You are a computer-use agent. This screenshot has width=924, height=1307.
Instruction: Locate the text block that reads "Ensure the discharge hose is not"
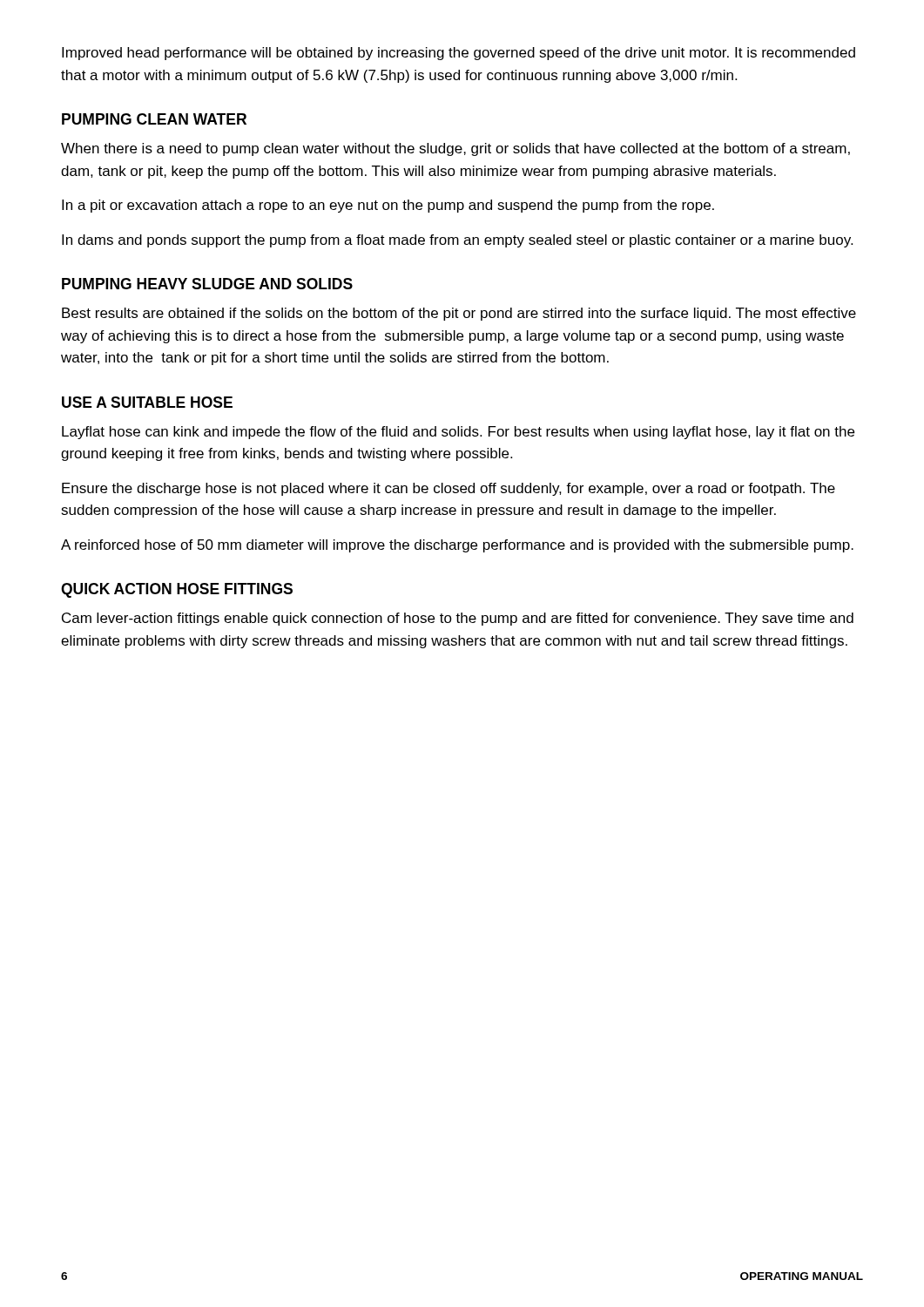click(462, 499)
